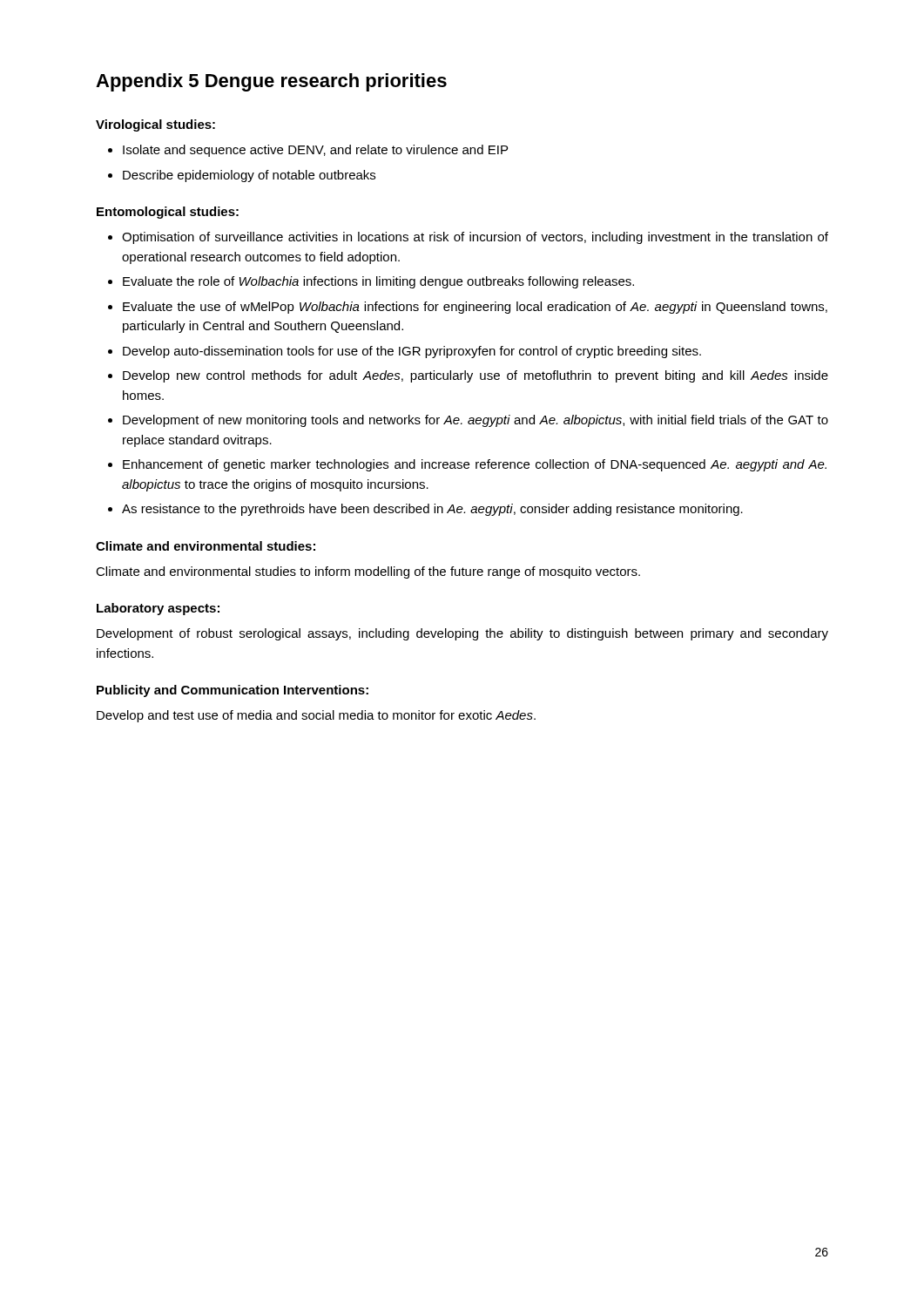Find "Describe epidemiology of notable outbreaks" on this page
Viewport: 924px width, 1307px height.
[249, 176]
